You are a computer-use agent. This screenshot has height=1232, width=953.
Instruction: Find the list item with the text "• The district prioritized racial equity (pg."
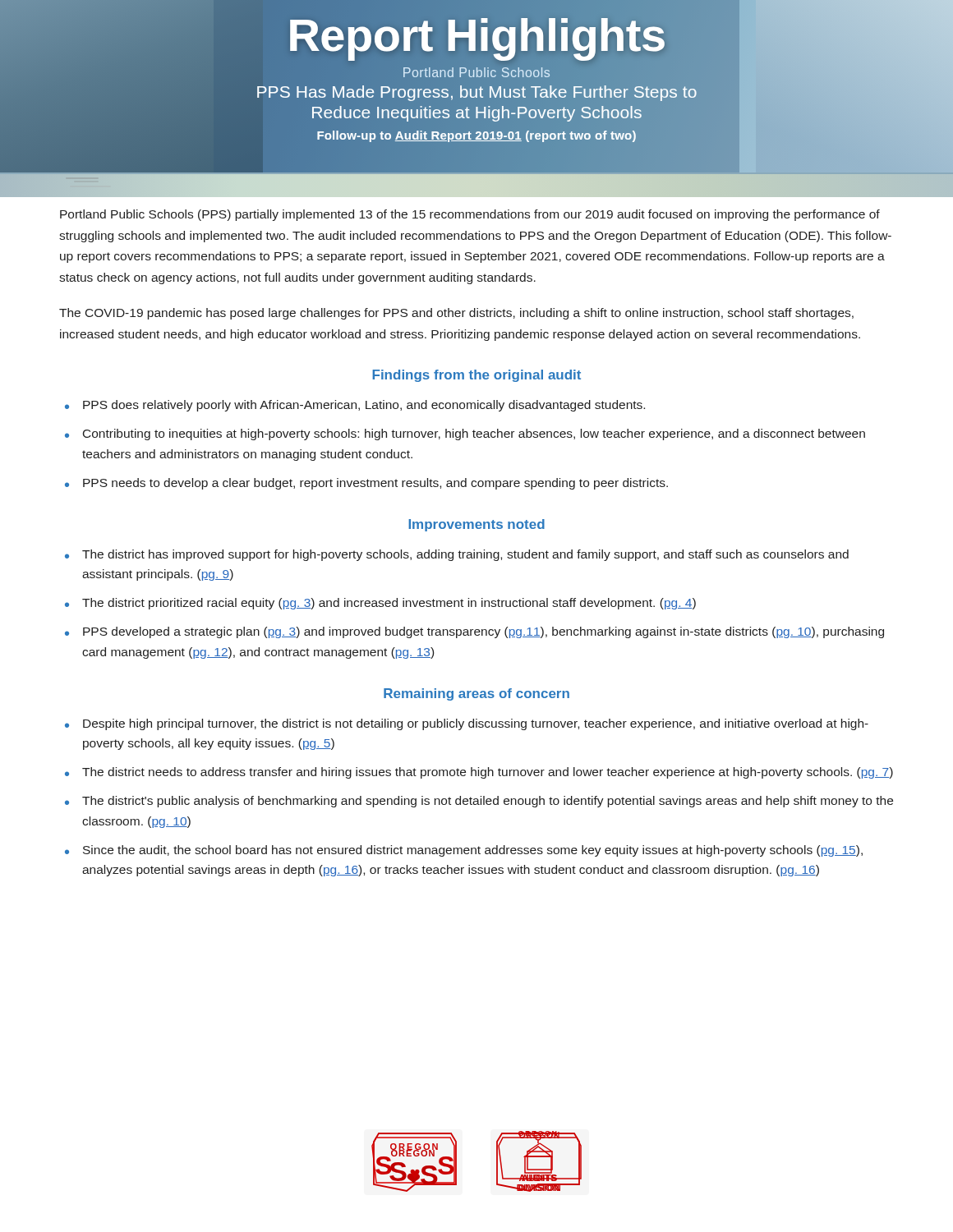380,603
